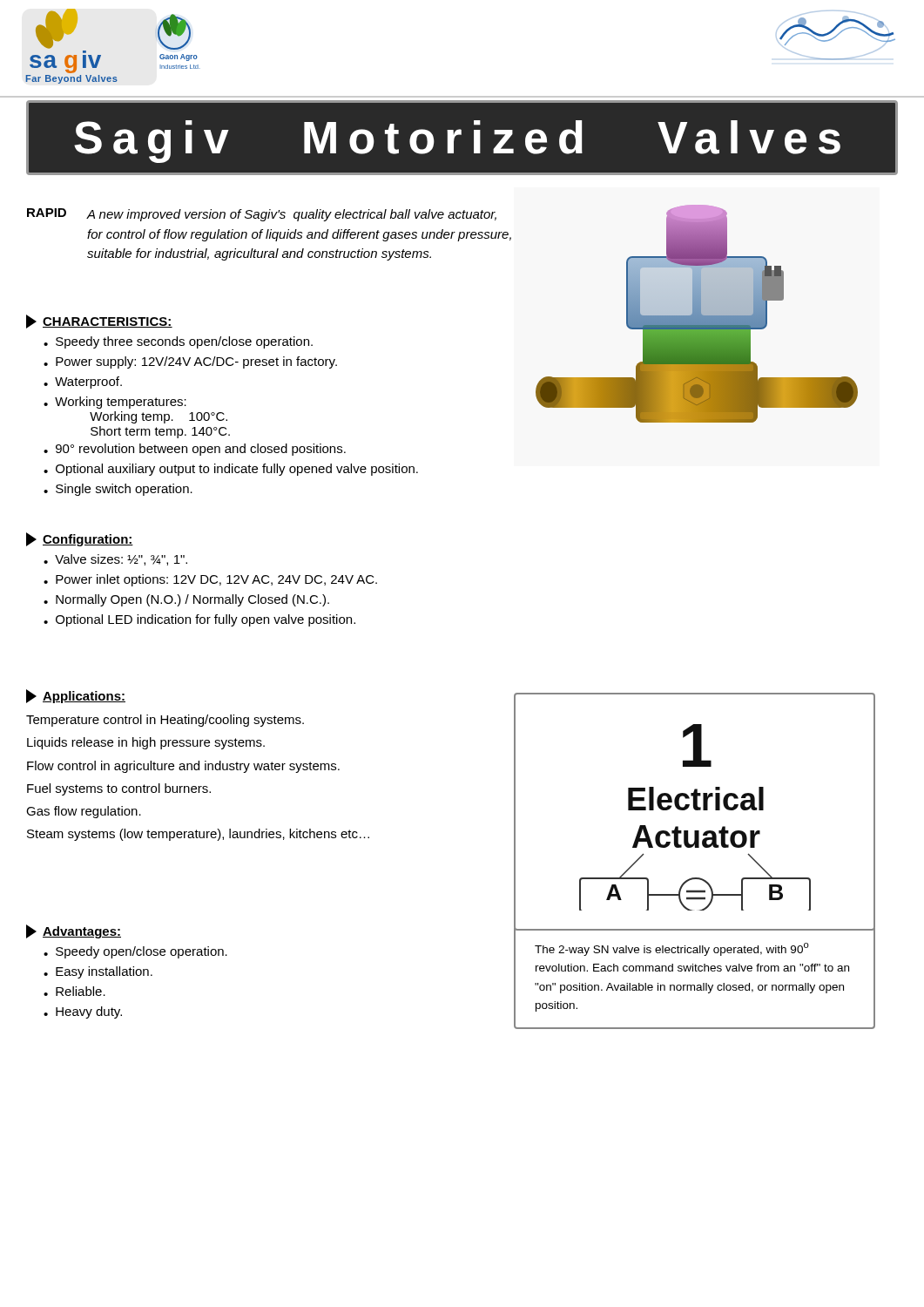This screenshot has width=924, height=1307.
Task: Find the schematic
Action: [695, 812]
